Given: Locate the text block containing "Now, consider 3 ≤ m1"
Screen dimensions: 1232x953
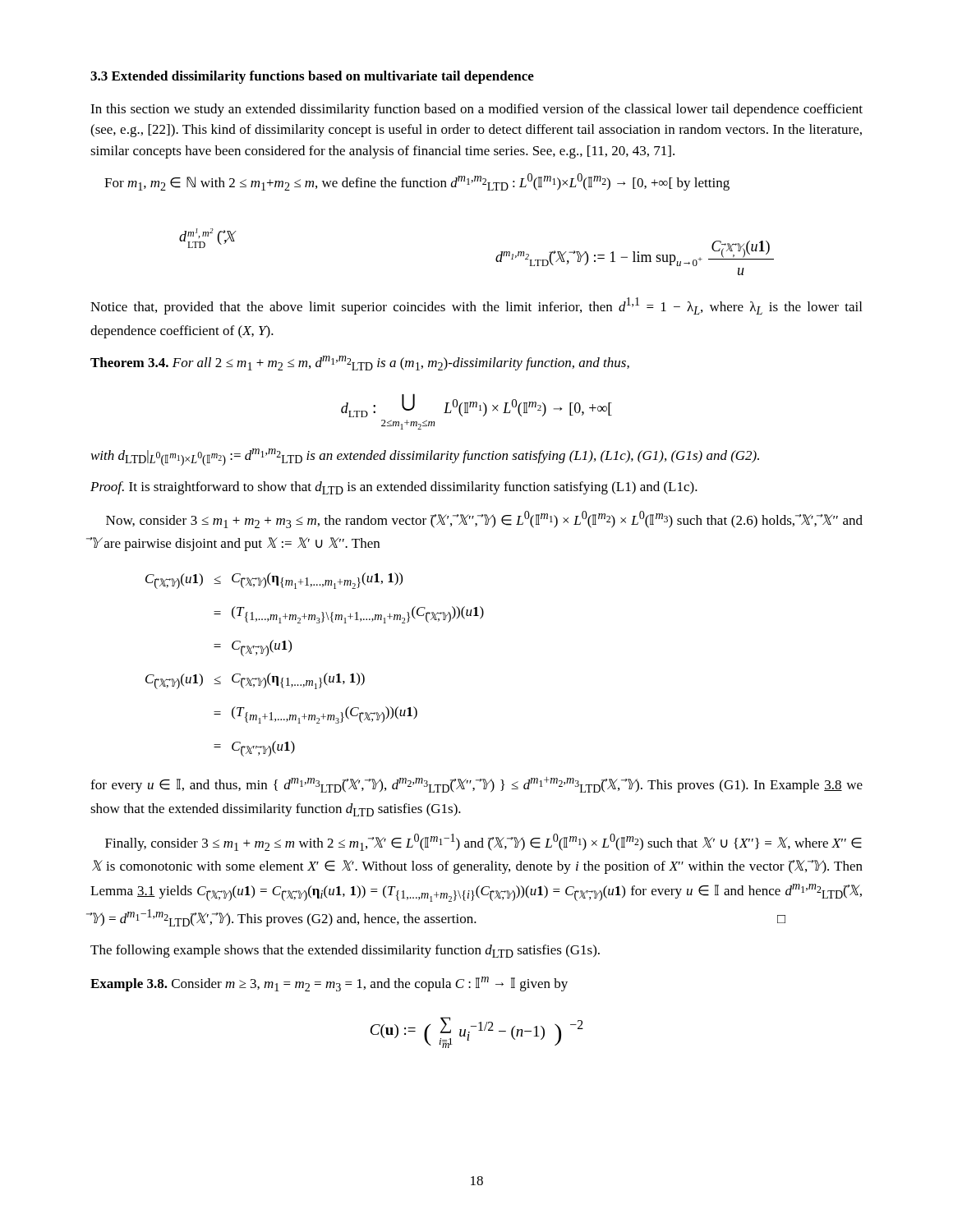Looking at the screenshot, I should (476, 530).
